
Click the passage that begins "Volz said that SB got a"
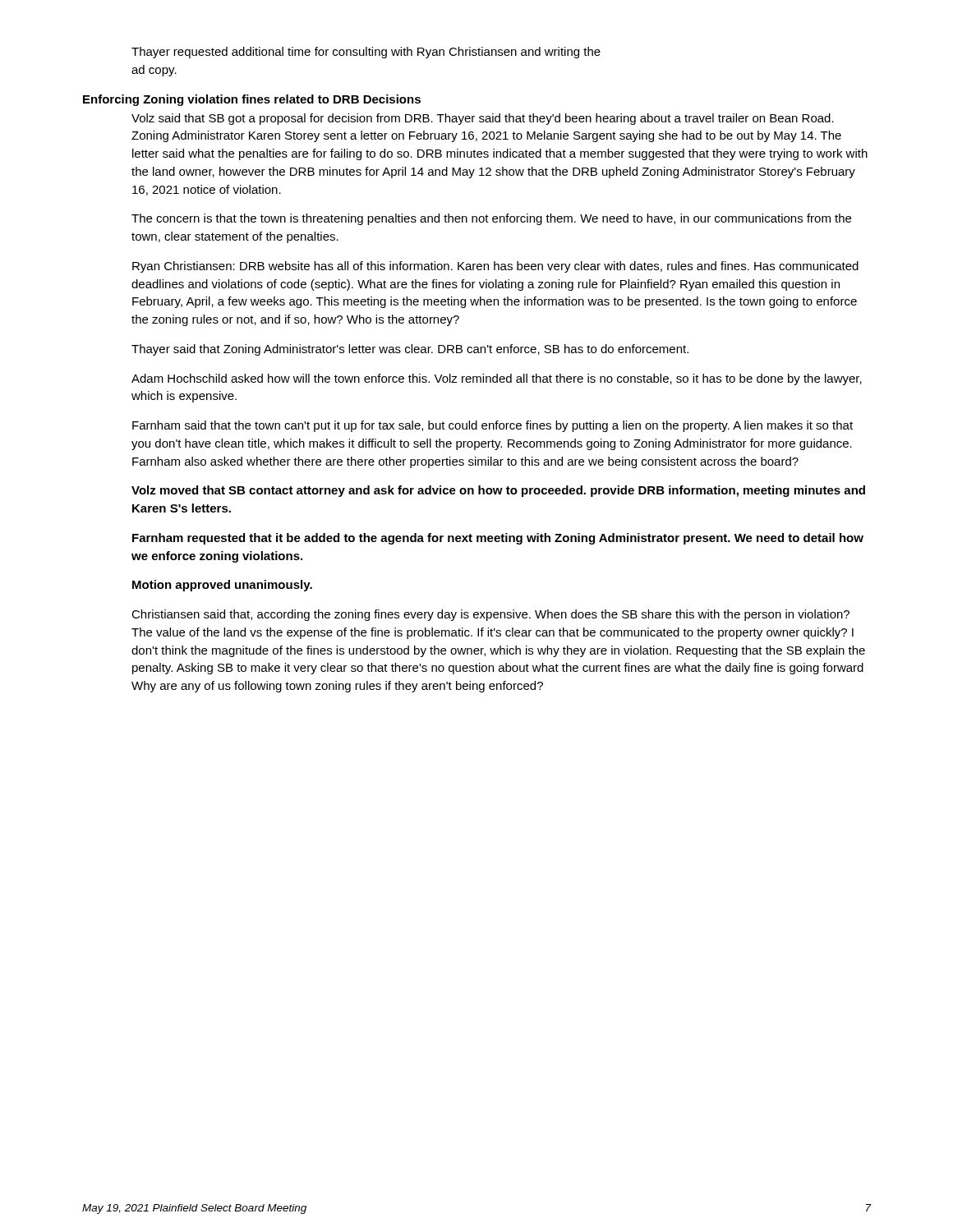click(x=483, y=119)
